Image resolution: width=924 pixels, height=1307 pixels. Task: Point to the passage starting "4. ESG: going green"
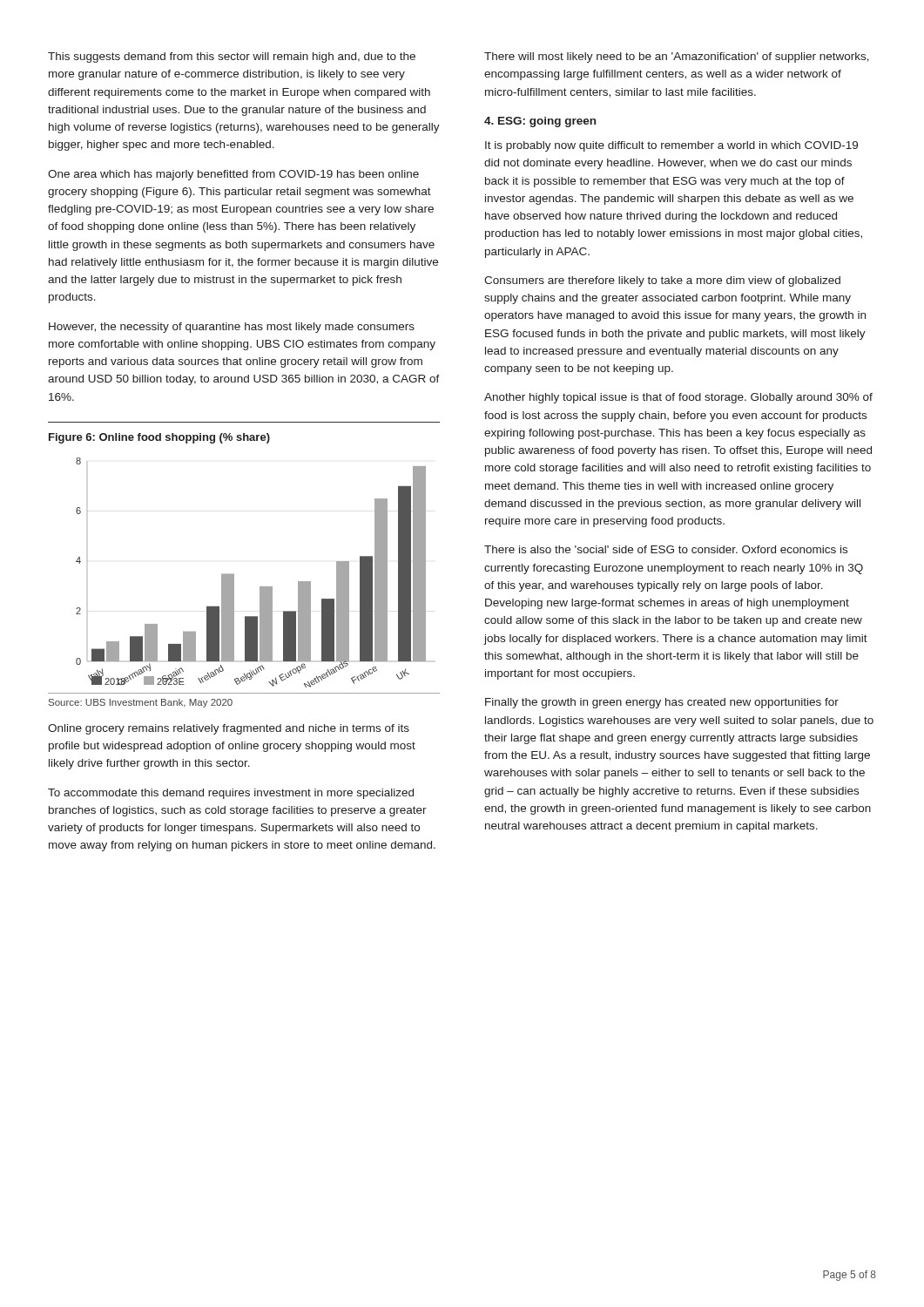click(540, 121)
